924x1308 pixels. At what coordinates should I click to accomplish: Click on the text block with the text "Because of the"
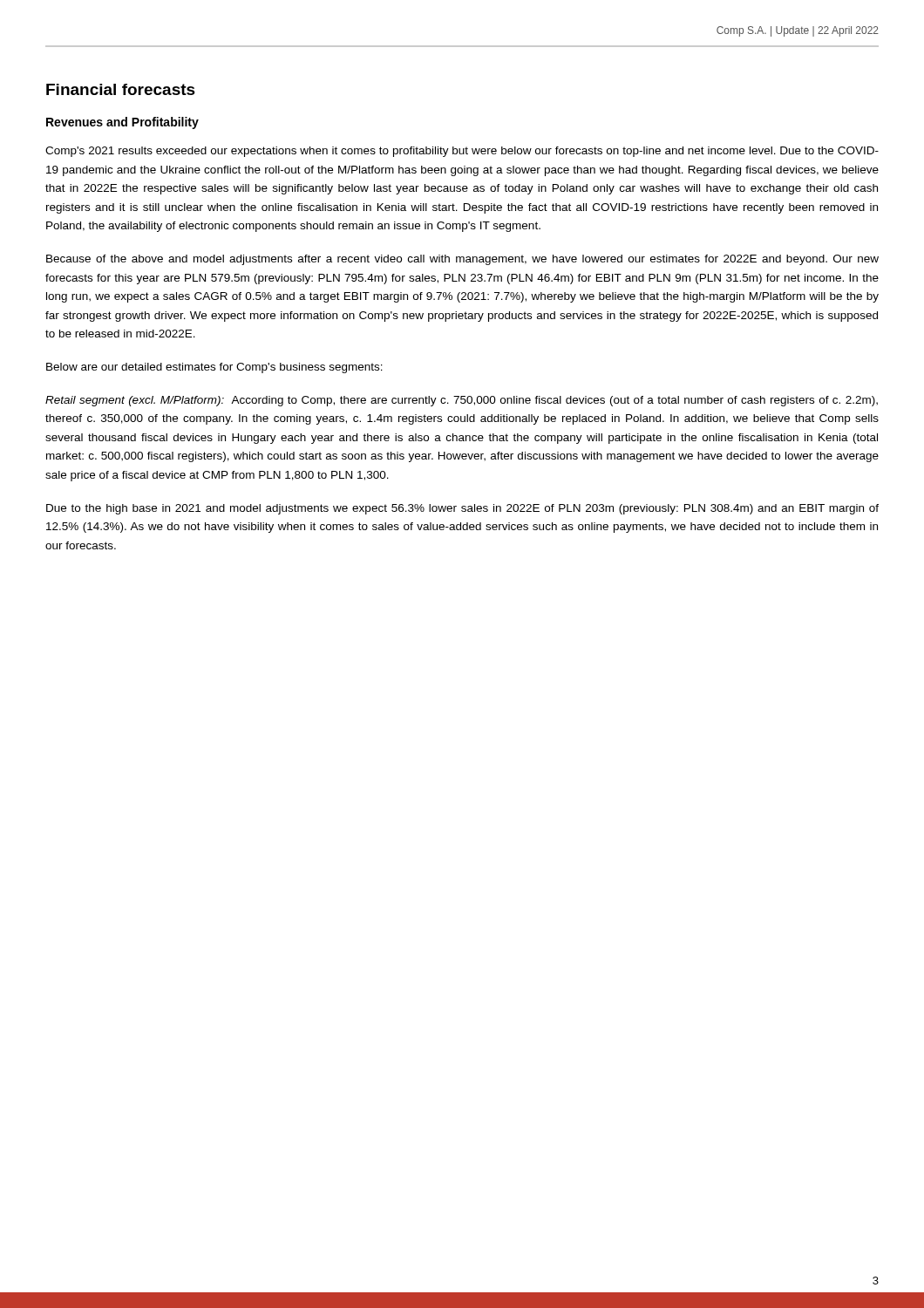point(462,296)
